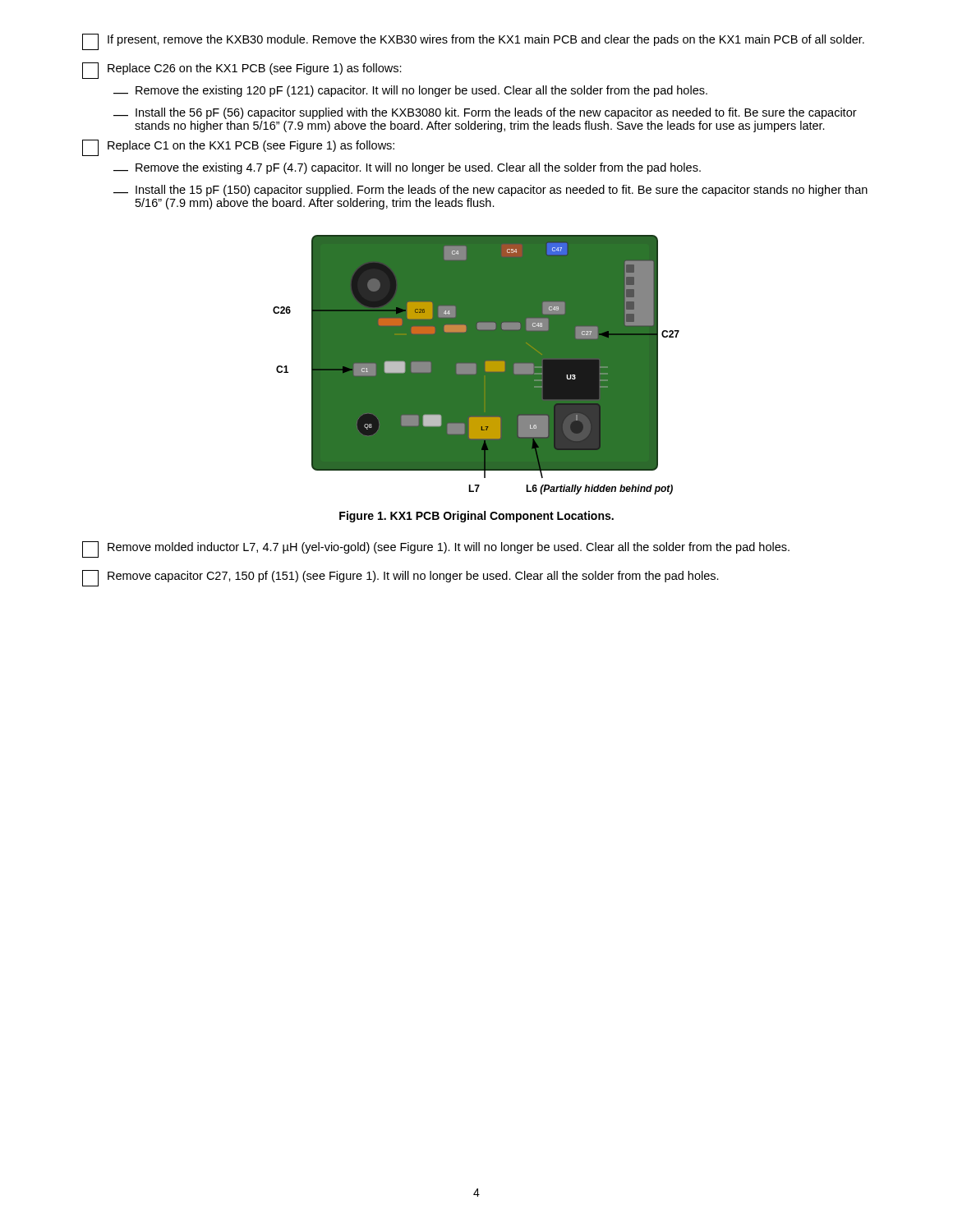Click on the list item that says "Remove capacitor C27, 150 pf"
This screenshot has width=953, height=1232.
[x=401, y=578]
